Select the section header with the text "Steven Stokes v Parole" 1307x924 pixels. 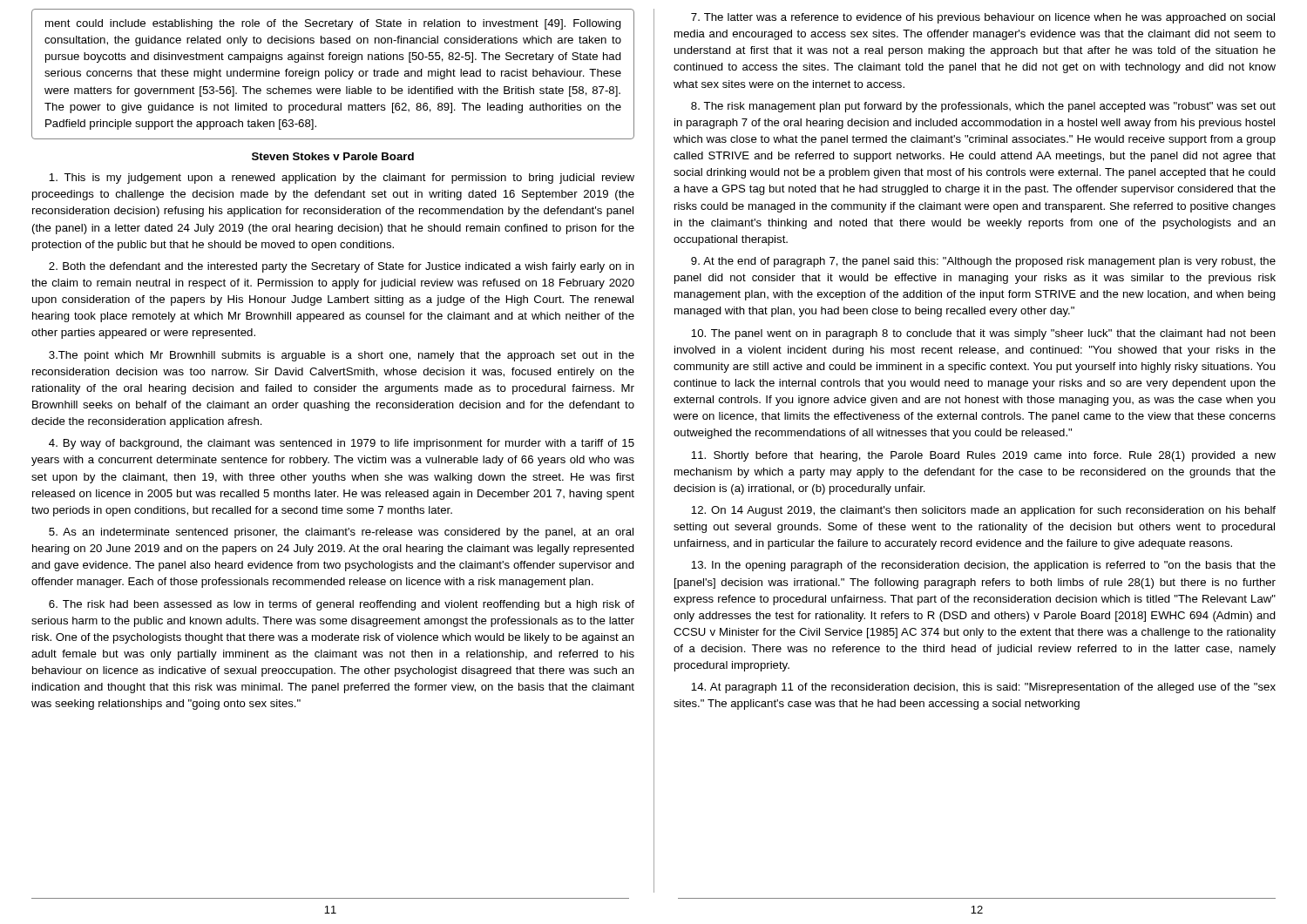[333, 156]
